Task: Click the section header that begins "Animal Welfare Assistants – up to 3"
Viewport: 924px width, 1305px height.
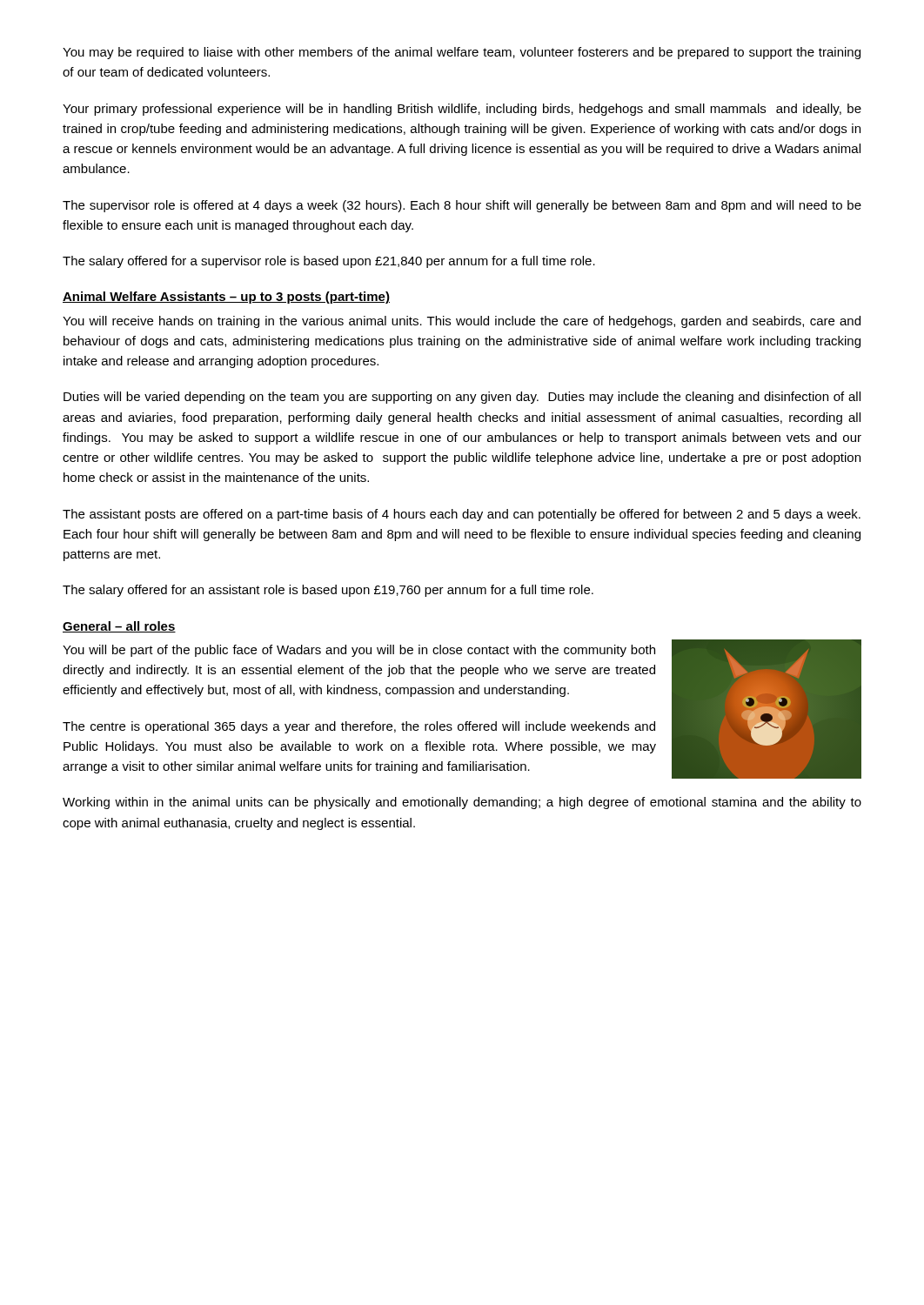Action: tap(226, 296)
